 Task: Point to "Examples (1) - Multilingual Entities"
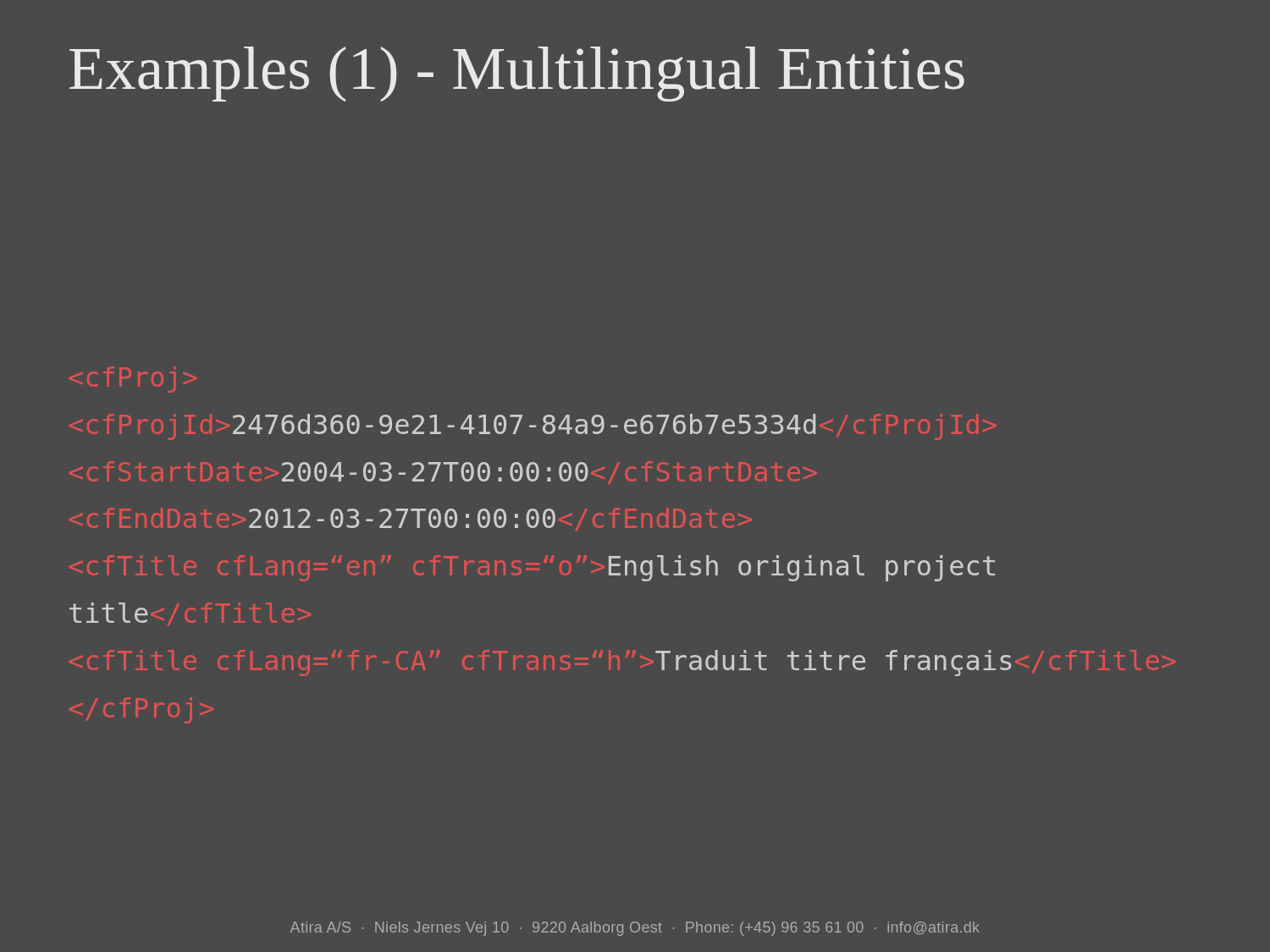517,69
